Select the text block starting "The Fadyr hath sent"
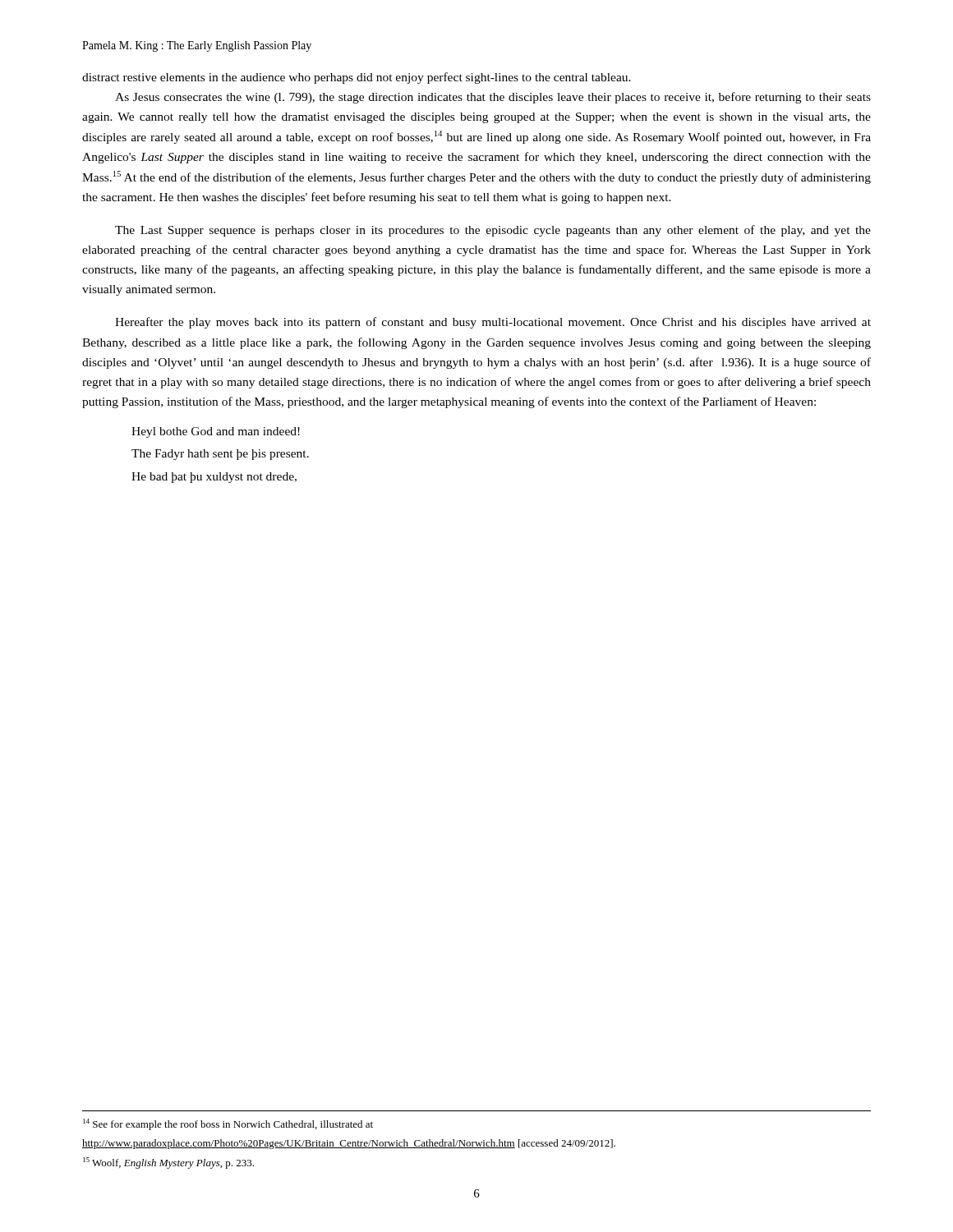953x1232 pixels. pos(220,455)
